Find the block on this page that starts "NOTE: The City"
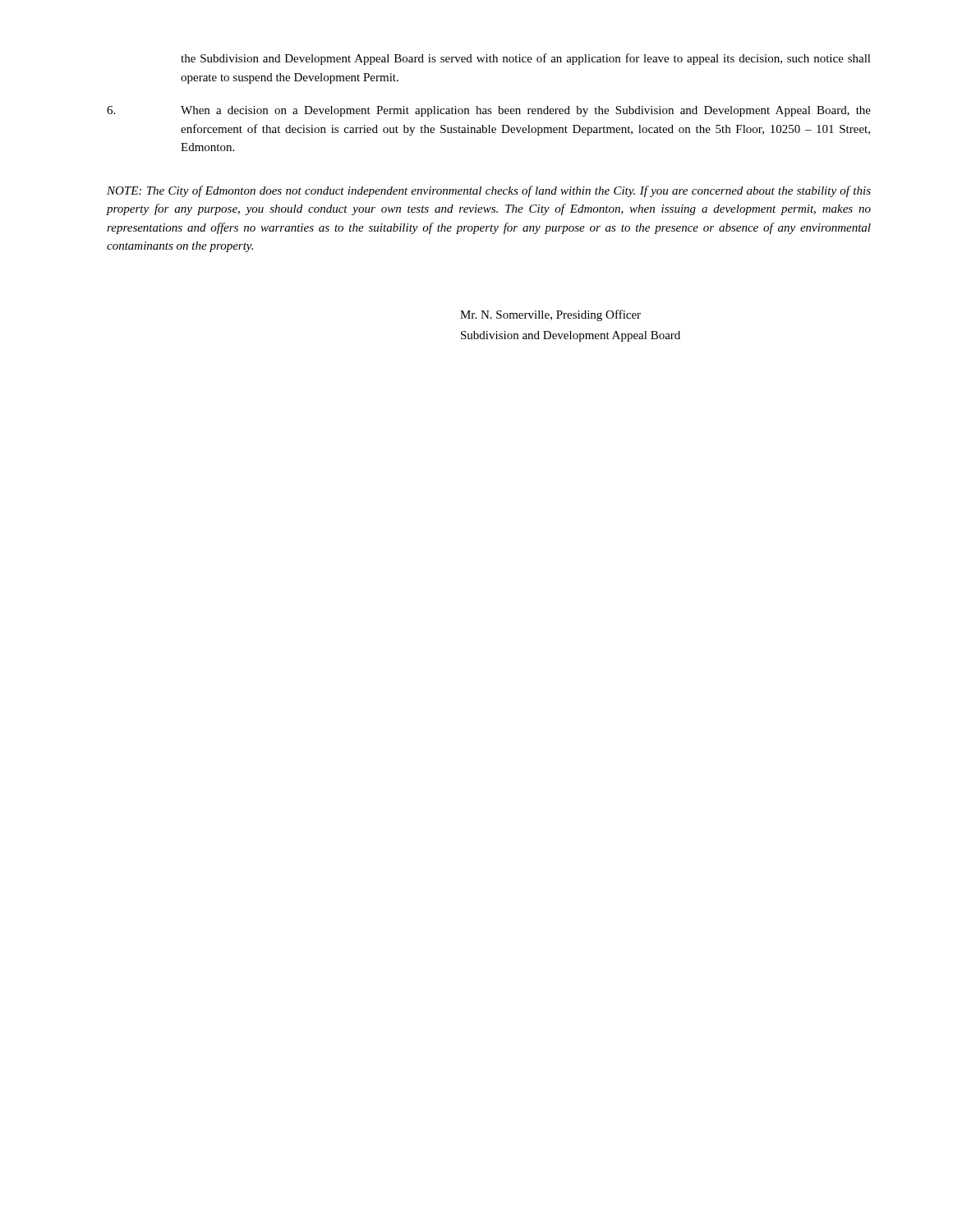This screenshot has width=953, height=1232. click(489, 218)
